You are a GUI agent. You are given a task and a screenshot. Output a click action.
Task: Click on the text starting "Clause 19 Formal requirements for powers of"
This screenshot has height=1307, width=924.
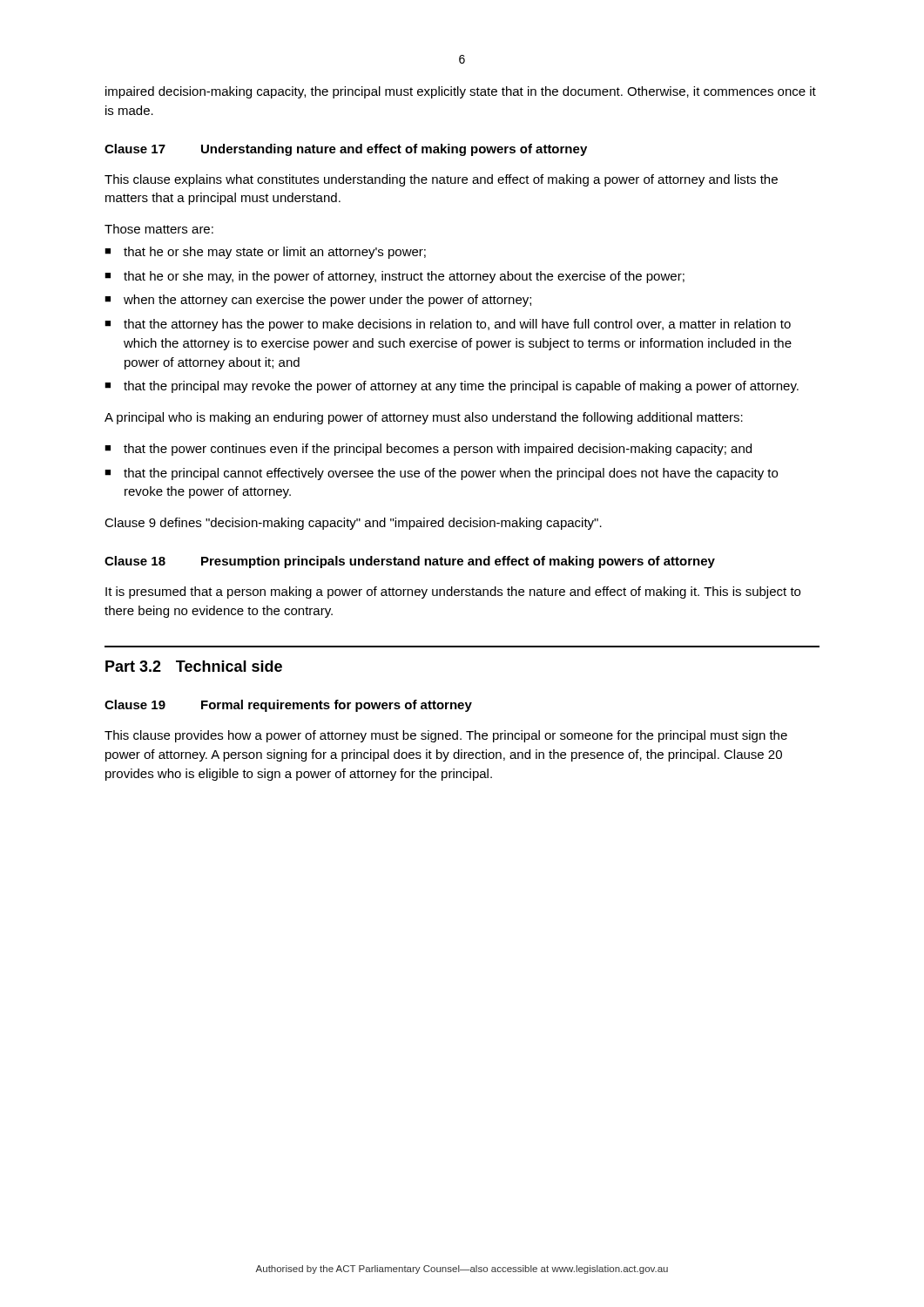point(462,705)
